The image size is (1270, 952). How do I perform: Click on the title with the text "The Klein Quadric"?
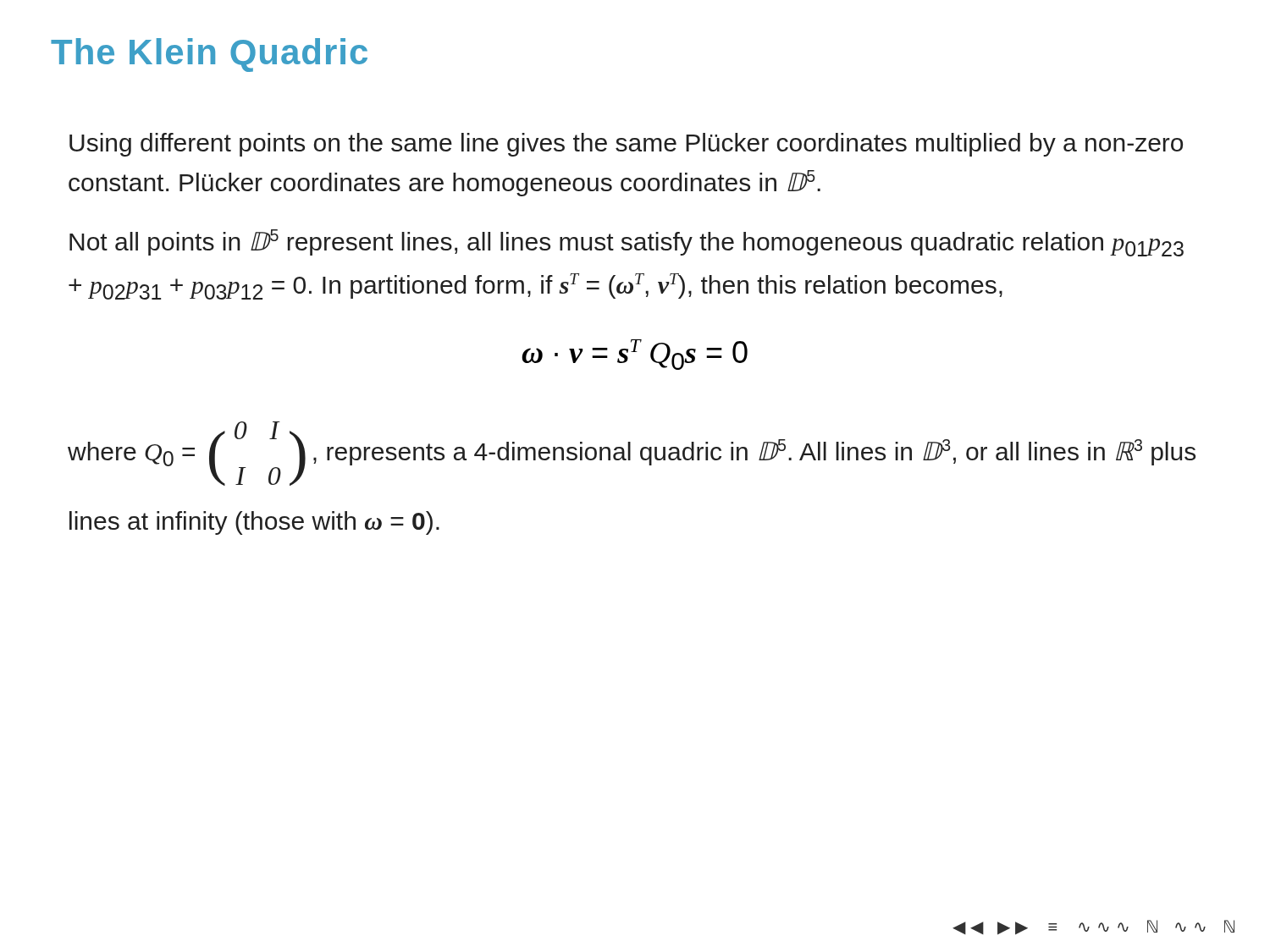[x=210, y=52]
